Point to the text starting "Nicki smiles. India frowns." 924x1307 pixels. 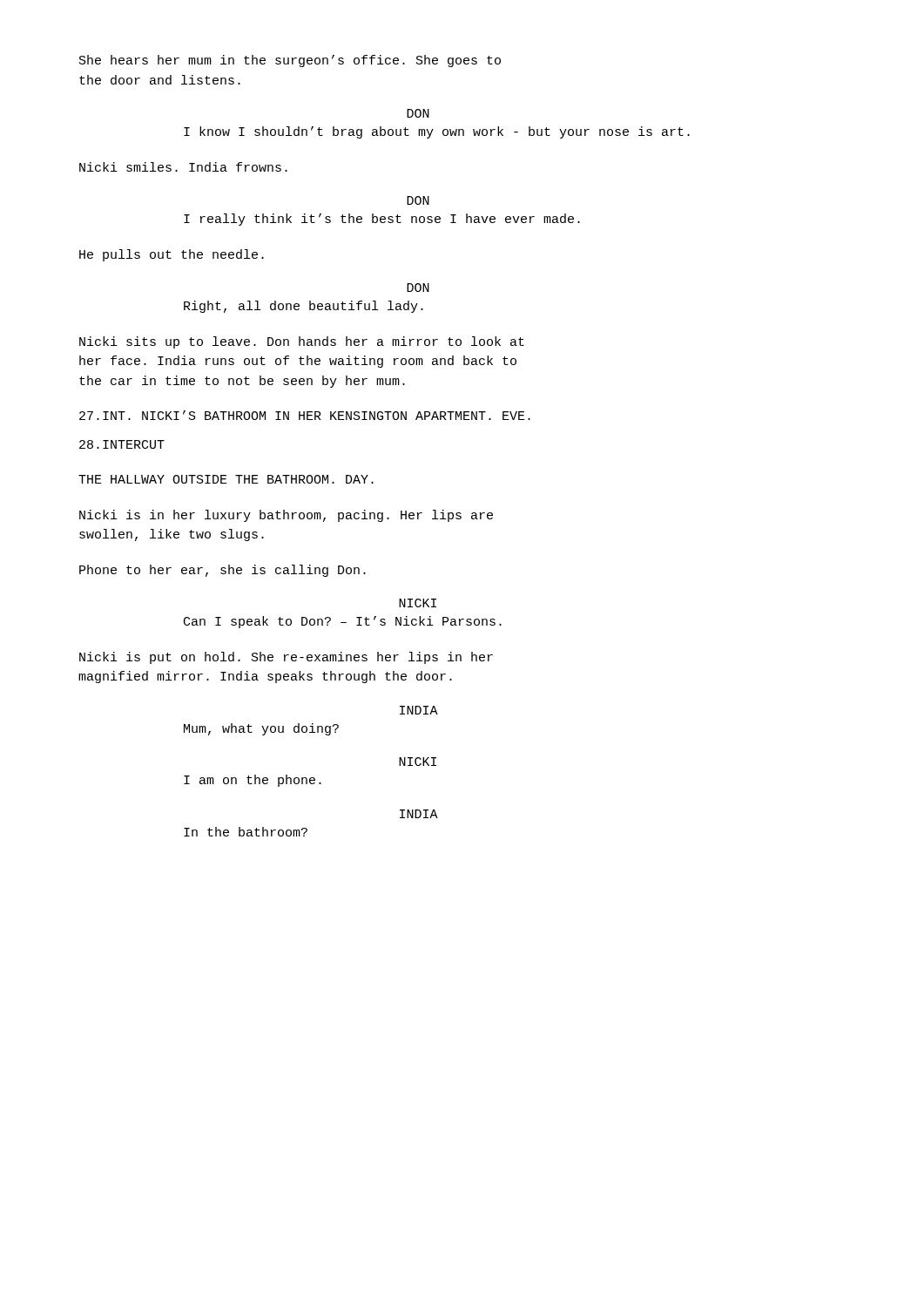coord(184,168)
